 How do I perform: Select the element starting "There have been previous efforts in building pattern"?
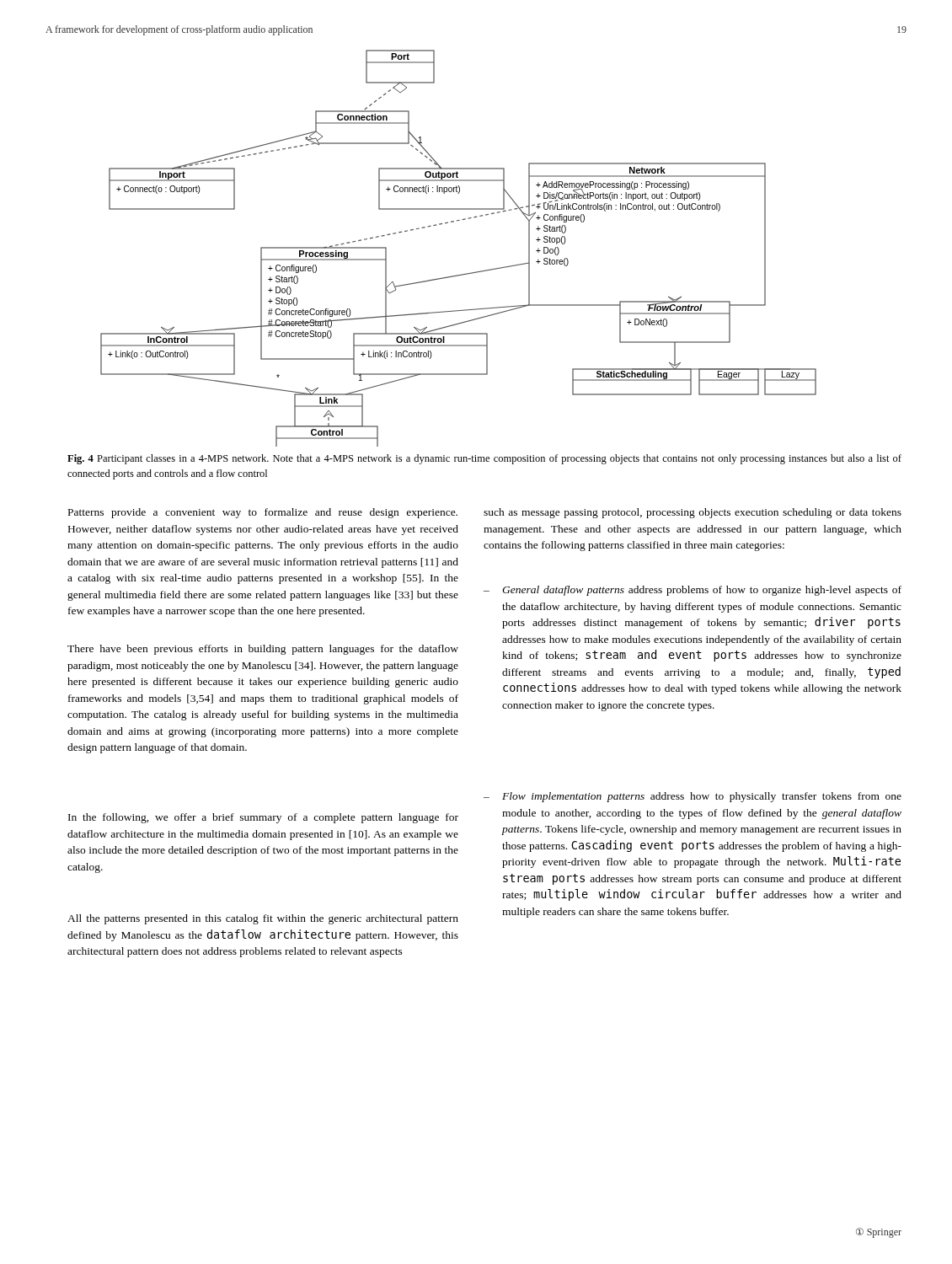pos(263,698)
